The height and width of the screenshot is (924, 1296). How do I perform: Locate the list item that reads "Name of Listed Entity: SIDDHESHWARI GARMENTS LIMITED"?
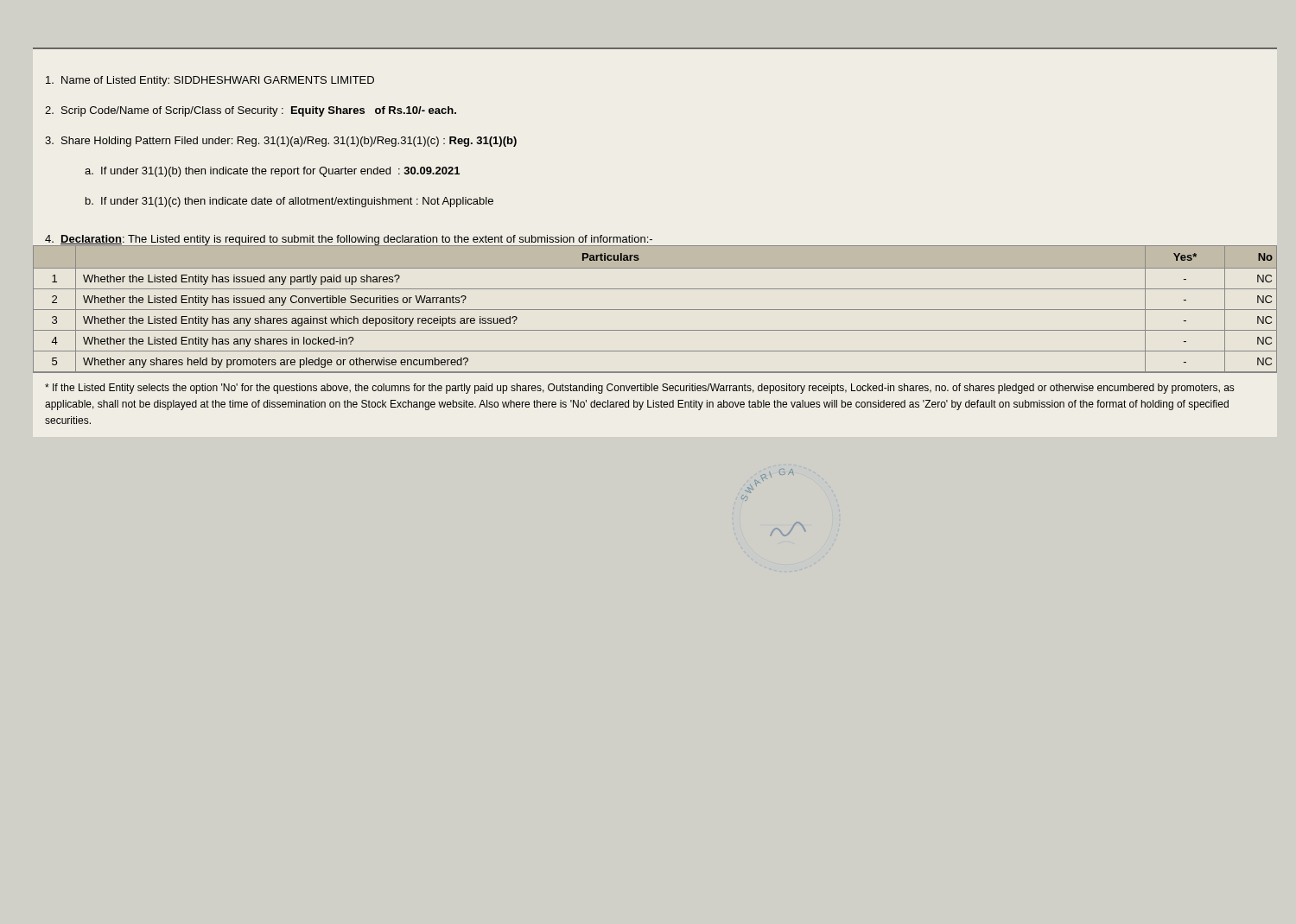coord(210,81)
